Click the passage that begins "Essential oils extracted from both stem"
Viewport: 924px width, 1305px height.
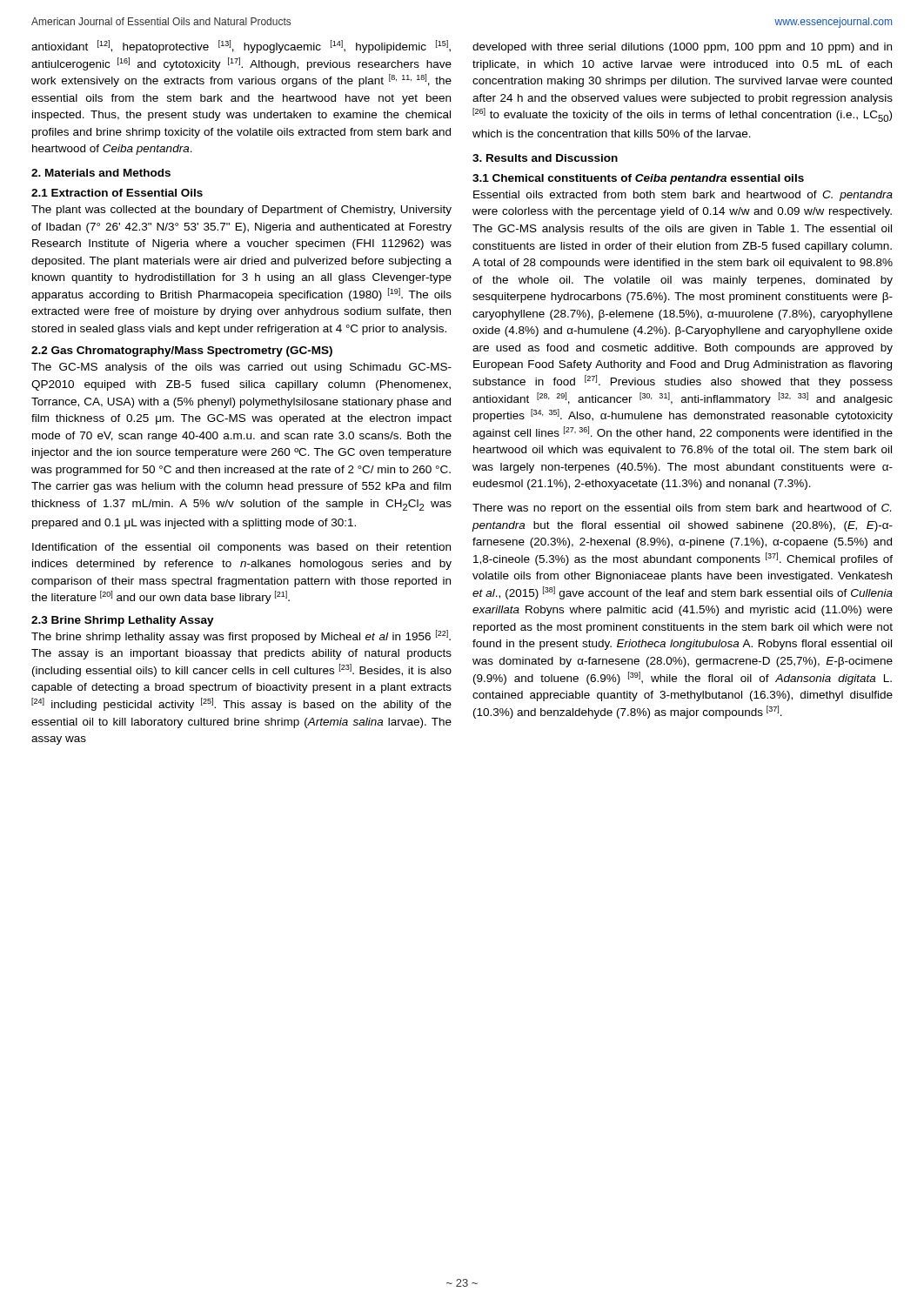tap(683, 453)
